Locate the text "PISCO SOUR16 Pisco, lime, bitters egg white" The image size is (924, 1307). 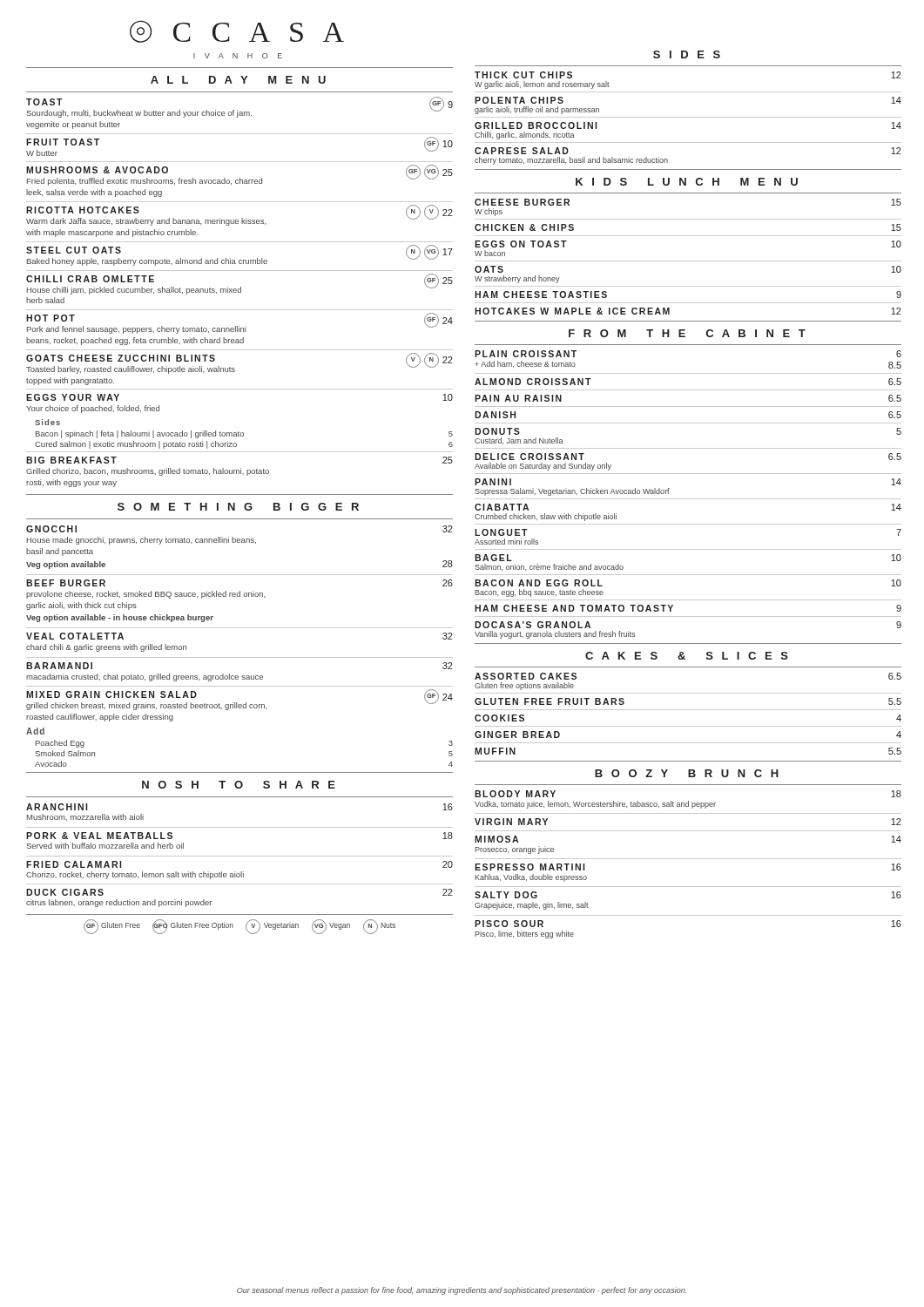pos(503,923)
